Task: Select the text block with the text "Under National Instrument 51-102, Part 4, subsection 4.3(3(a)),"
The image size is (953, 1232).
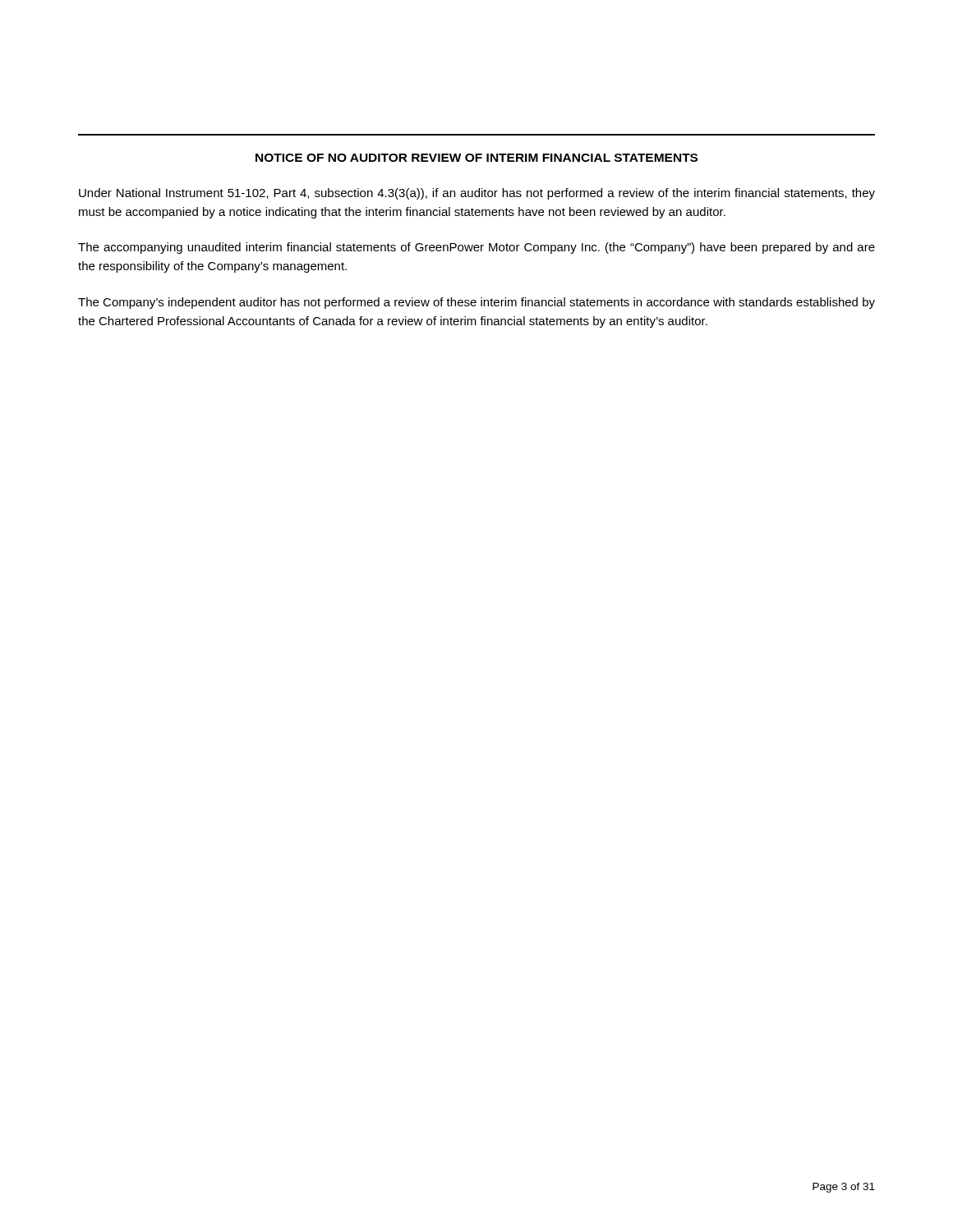Action: [476, 202]
